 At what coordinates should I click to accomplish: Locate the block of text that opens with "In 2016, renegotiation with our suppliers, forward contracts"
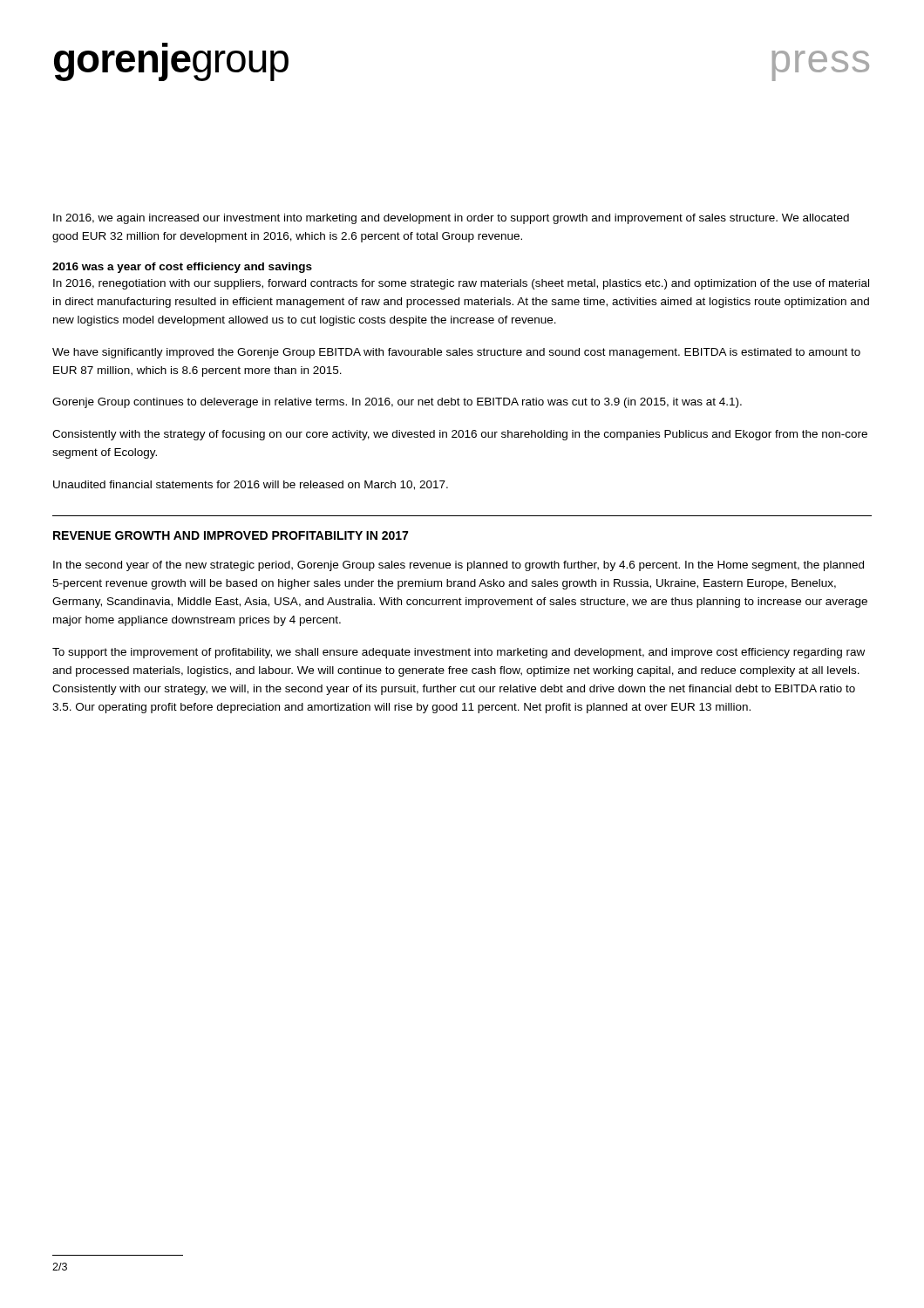tap(461, 301)
